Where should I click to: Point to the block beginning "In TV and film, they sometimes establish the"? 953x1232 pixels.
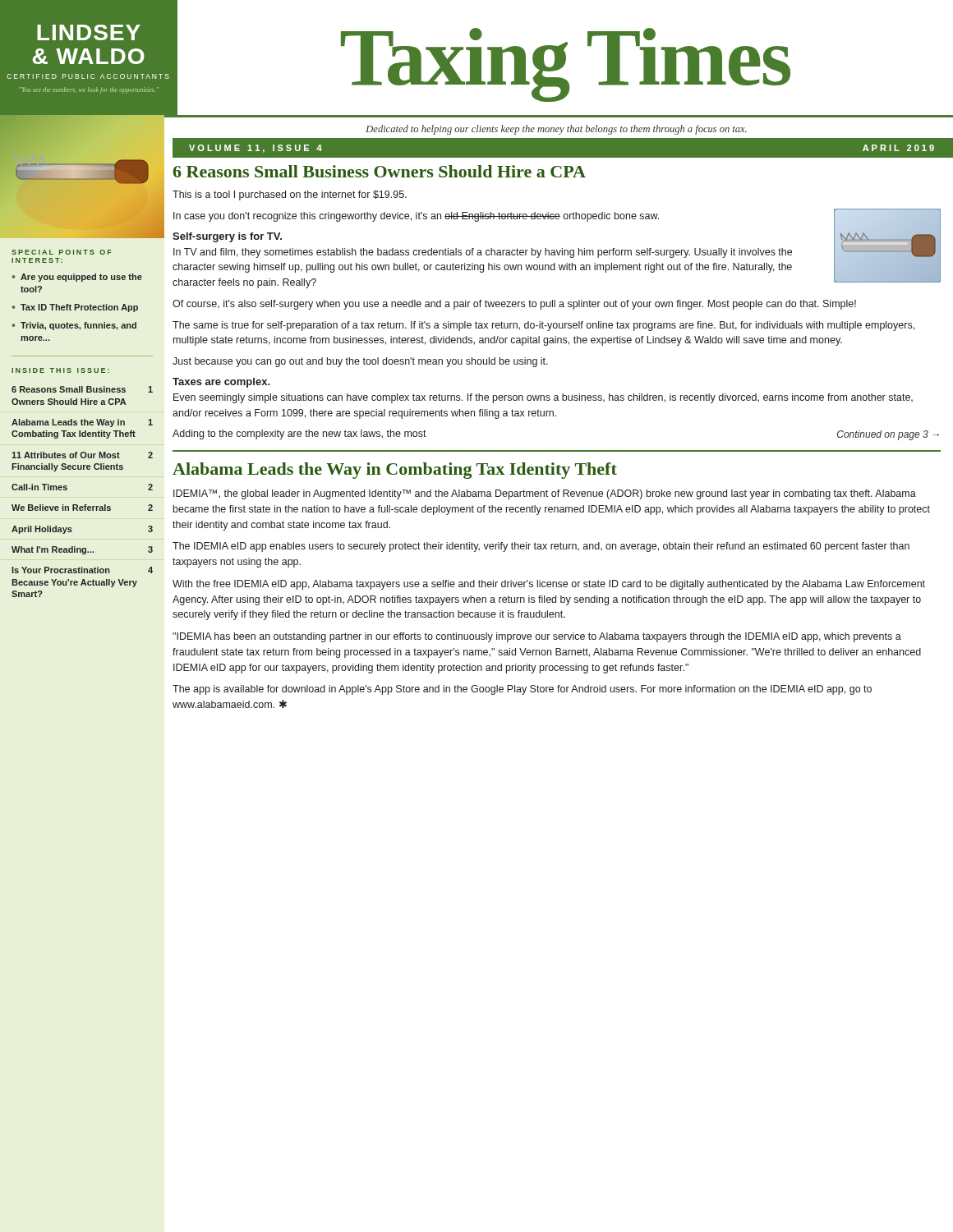(x=483, y=267)
